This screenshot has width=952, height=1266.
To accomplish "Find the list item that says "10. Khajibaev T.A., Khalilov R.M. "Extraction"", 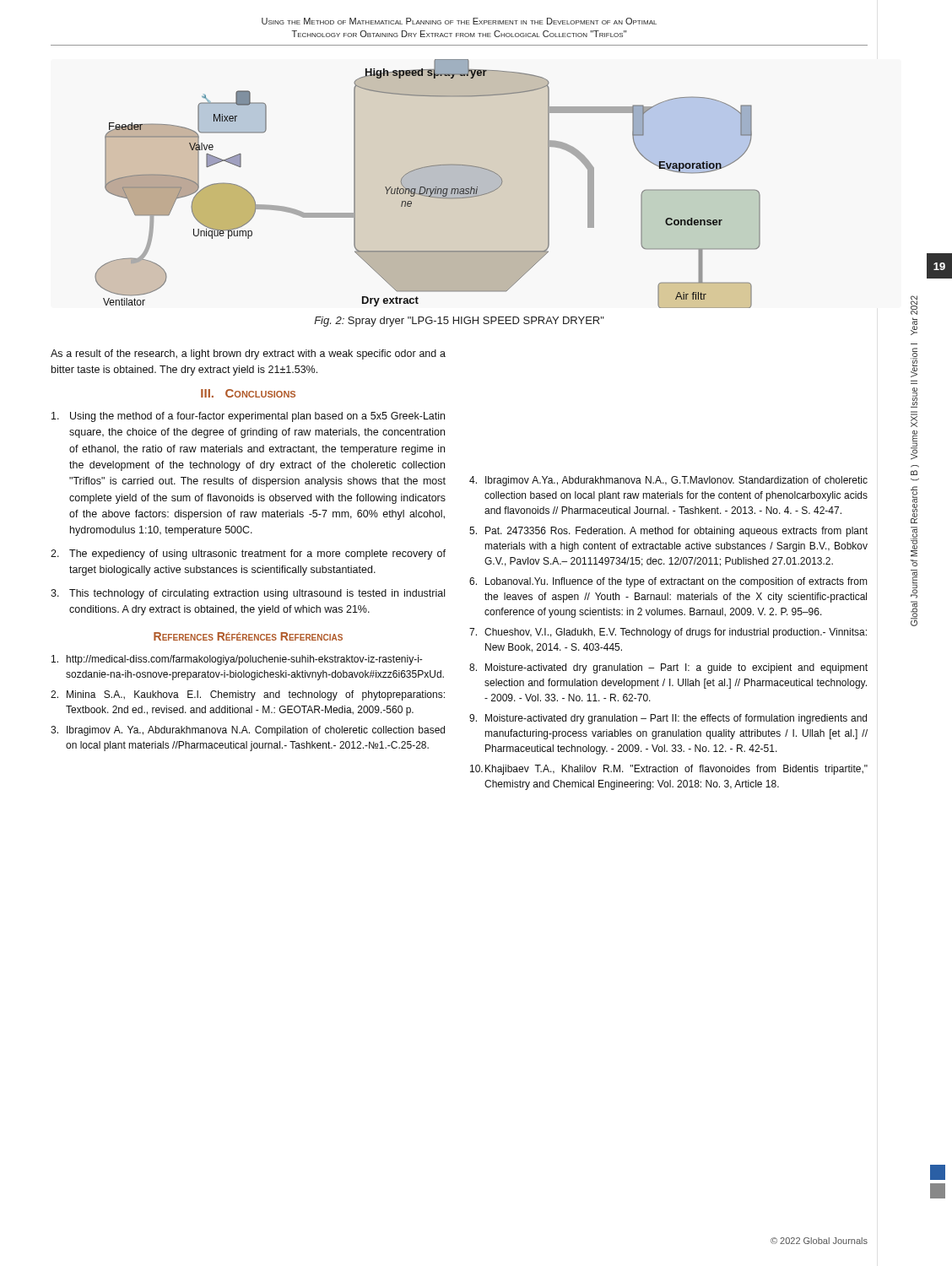I will pyautogui.click(x=668, y=776).
